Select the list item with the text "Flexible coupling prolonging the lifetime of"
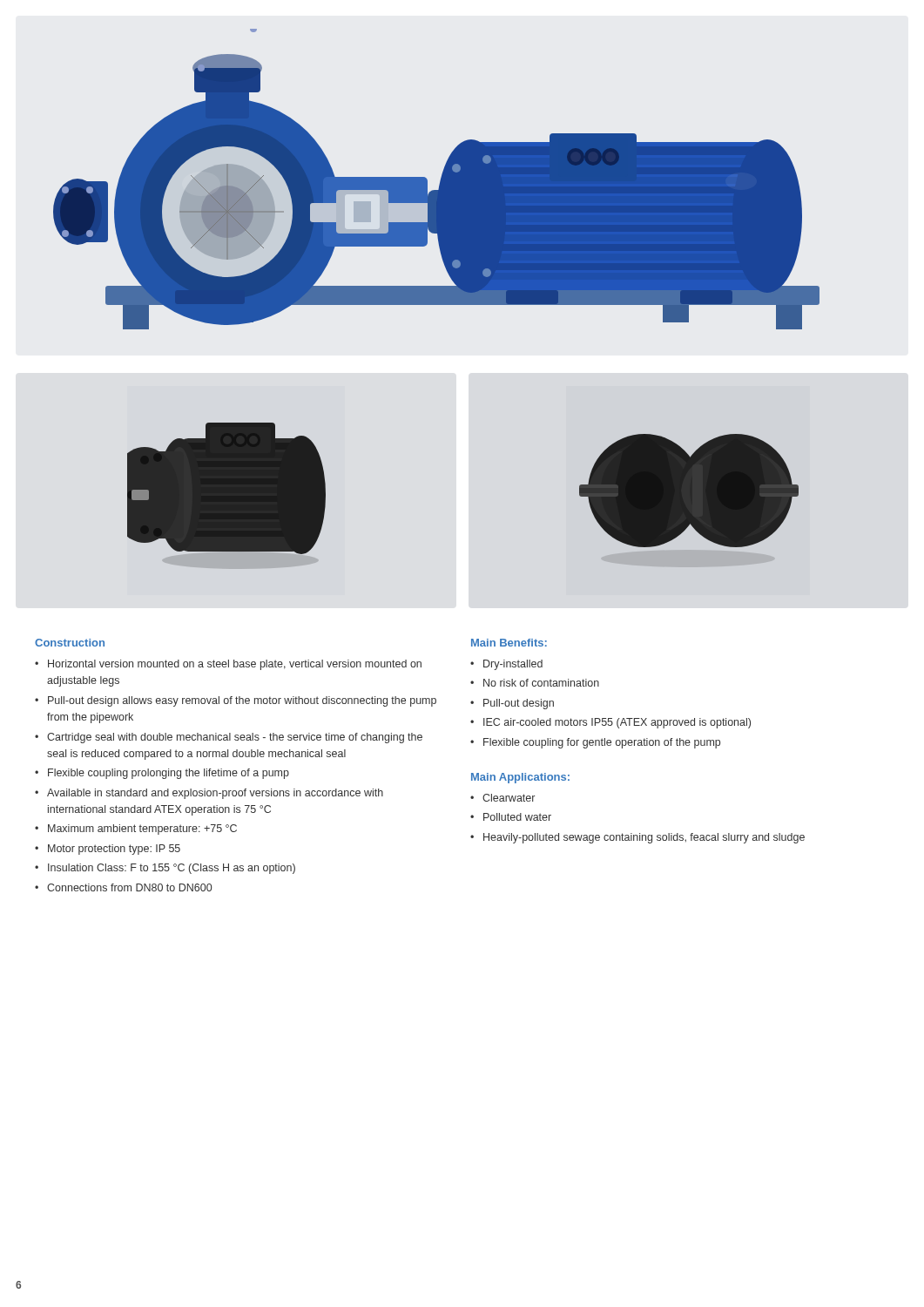 pos(168,773)
